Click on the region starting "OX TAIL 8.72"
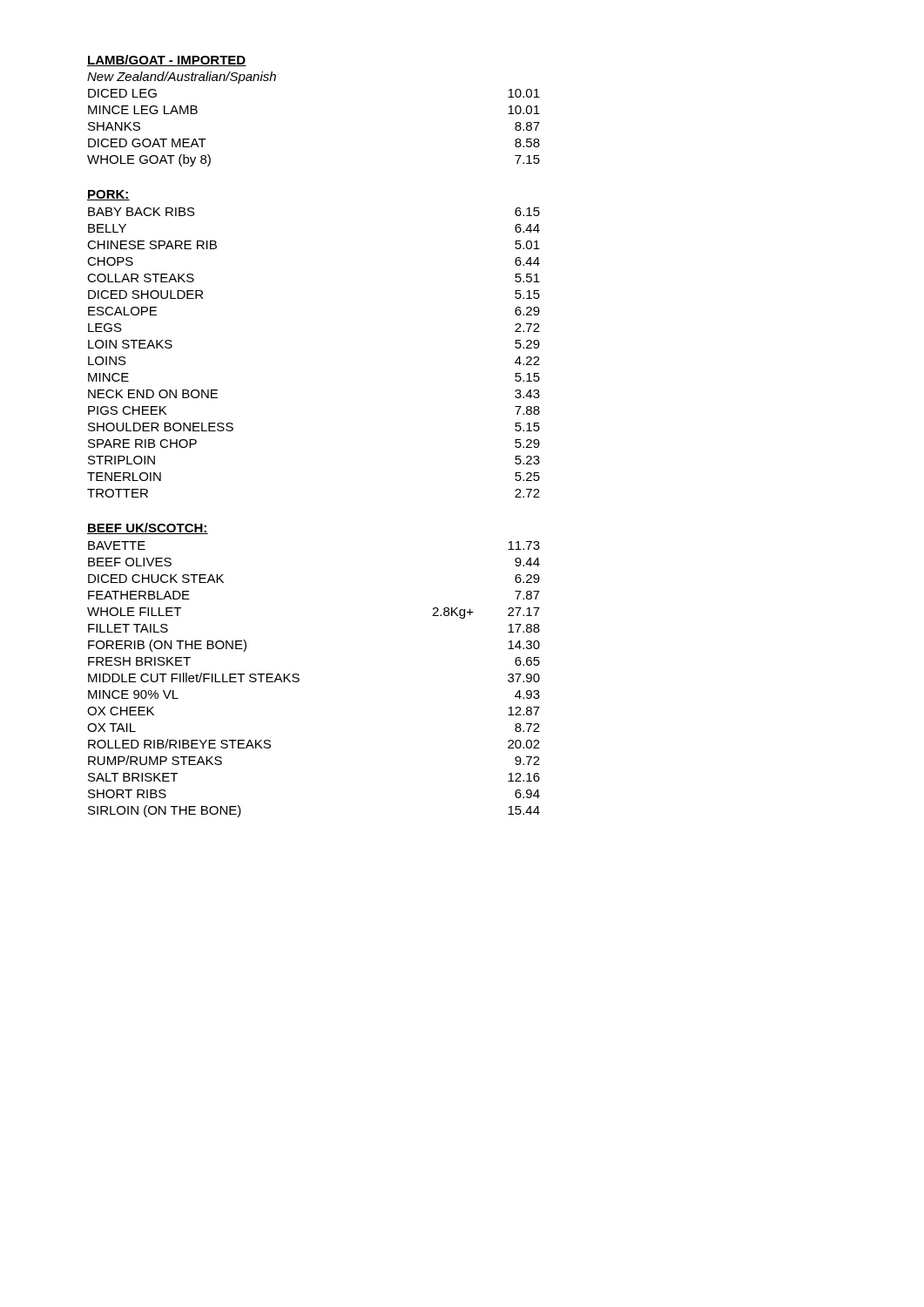Viewport: 924px width, 1307px height. coord(118,728)
